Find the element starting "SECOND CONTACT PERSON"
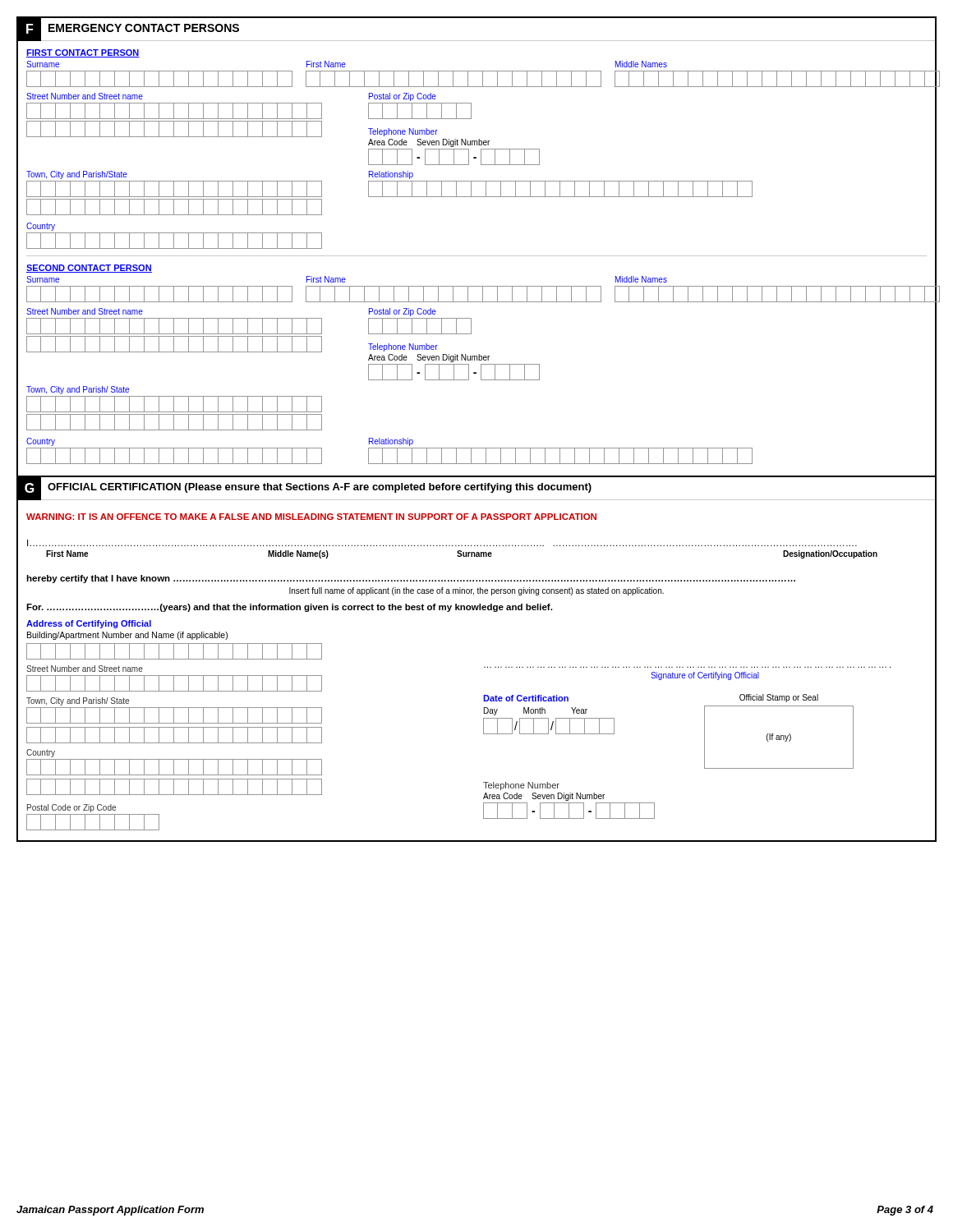The height and width of the screenshot is (1232, 953). pyautogui.click(x=89, y=268)
